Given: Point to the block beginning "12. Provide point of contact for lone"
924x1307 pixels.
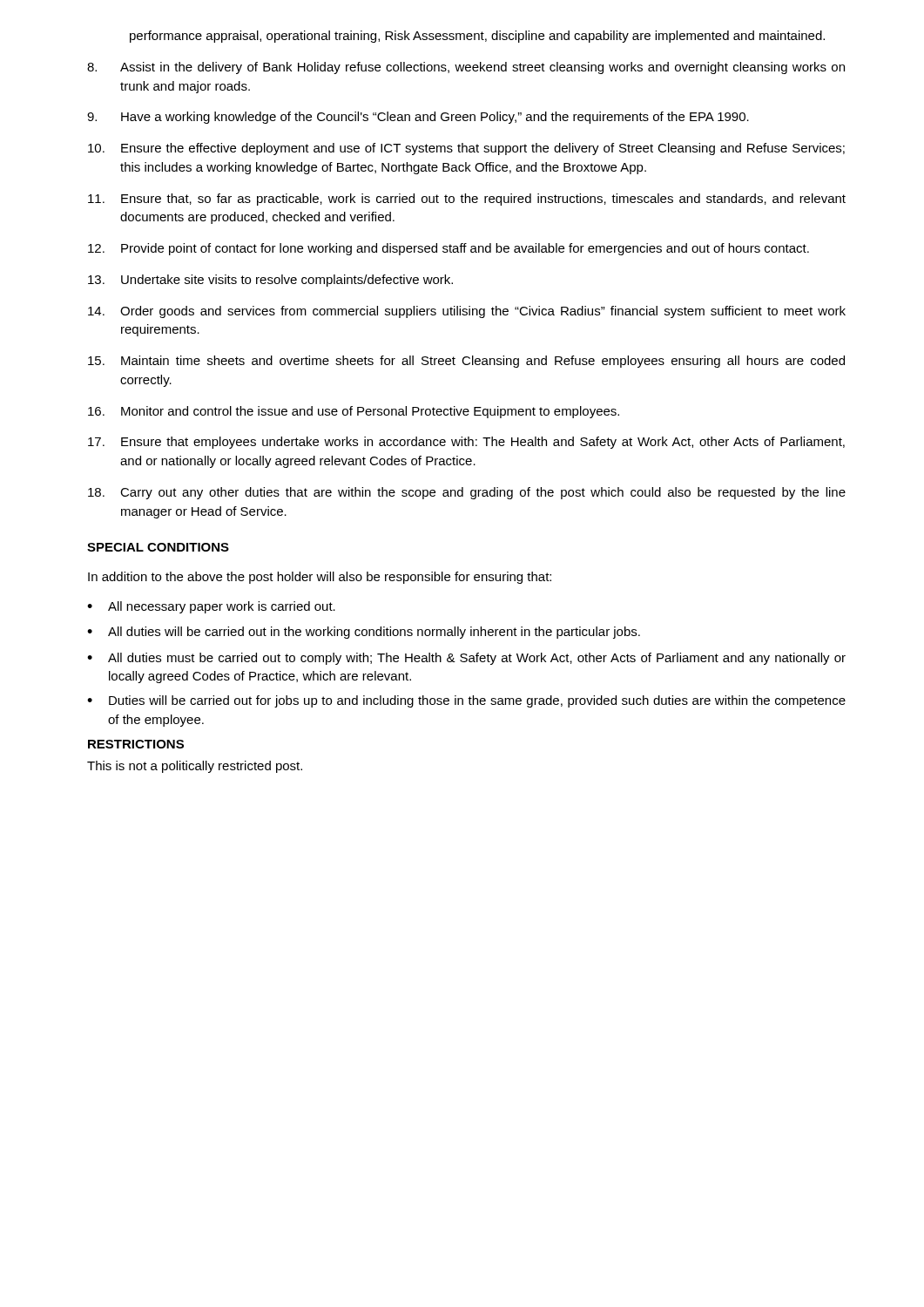Looking at the screenshot, I should point(466,248).
